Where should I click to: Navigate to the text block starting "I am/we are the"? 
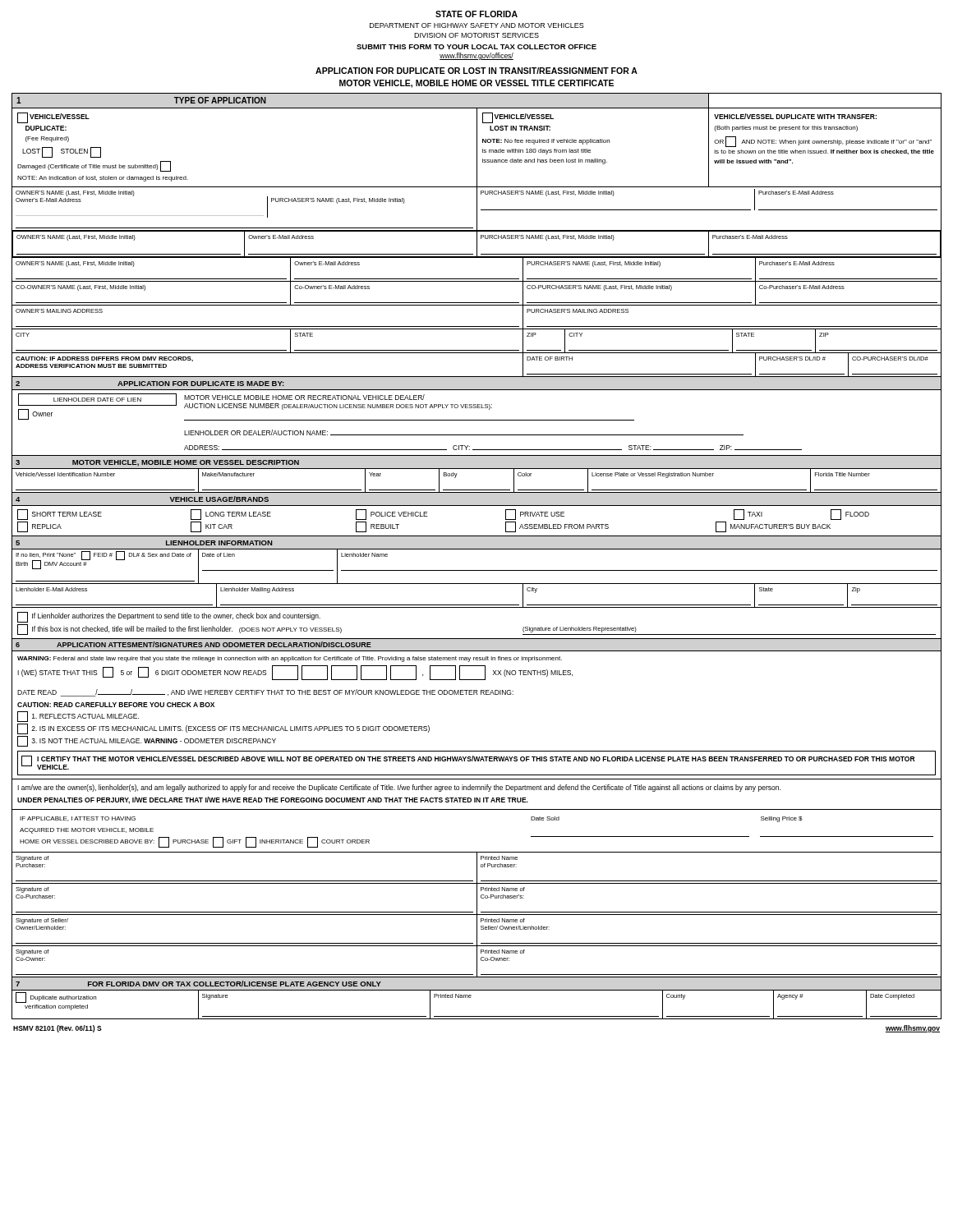(399, 788)
